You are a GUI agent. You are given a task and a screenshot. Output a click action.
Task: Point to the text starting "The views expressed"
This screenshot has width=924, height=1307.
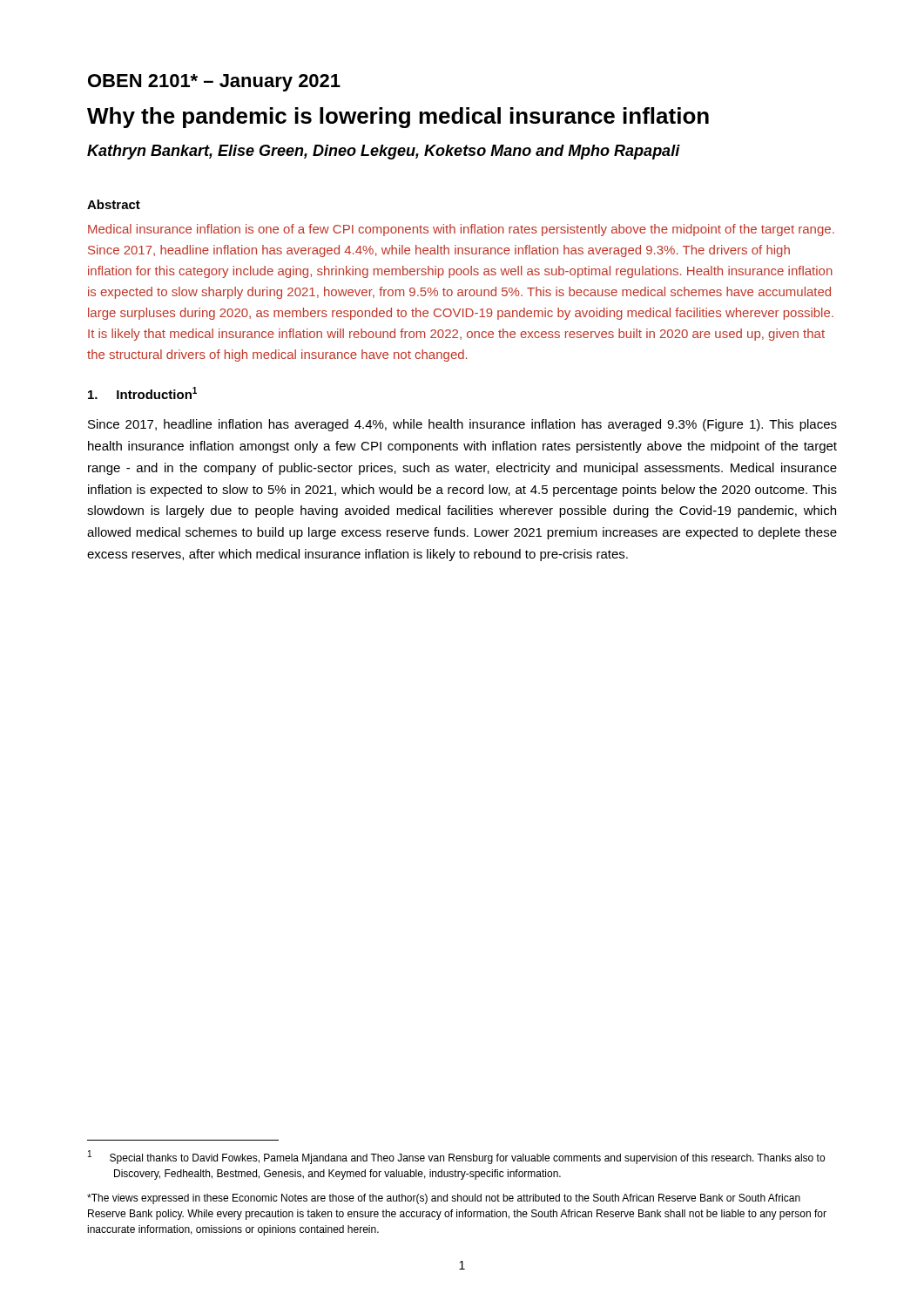pyautogui.click(x=457, y=1214)
